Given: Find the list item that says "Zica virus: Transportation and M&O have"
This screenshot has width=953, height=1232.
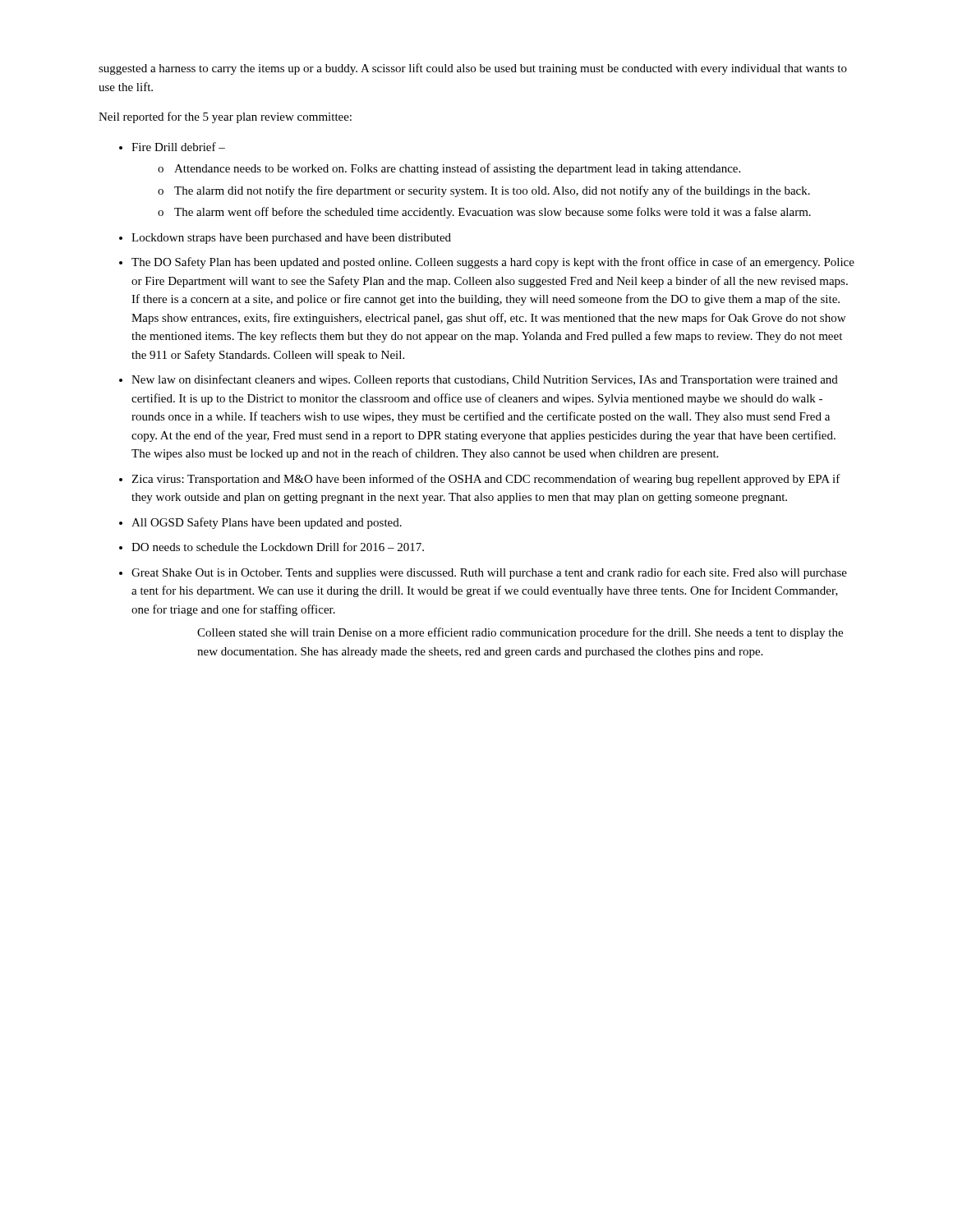Looking at the screenshot, I should coord(486,488).
